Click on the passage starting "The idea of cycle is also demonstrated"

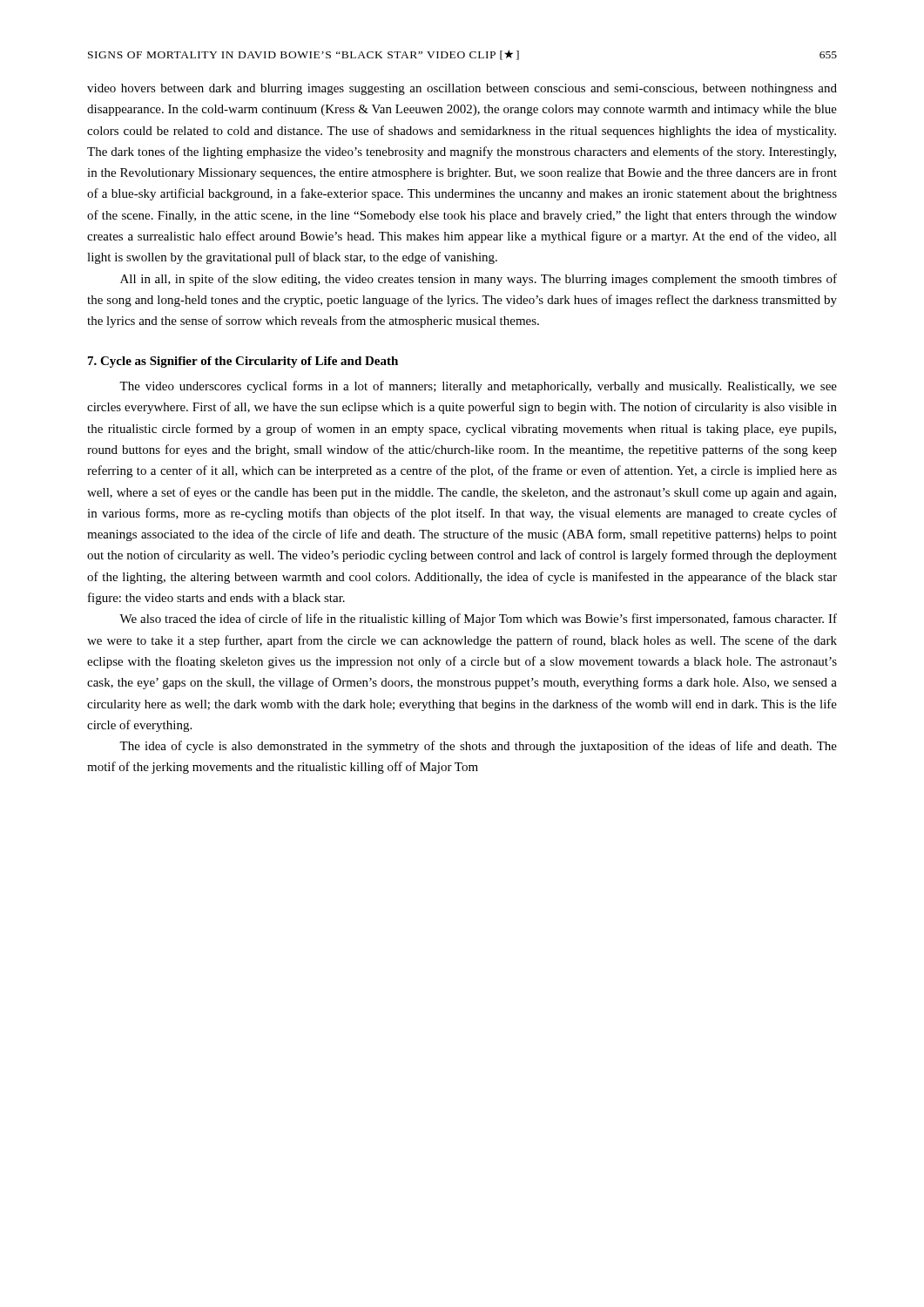(x=462, y=757)
